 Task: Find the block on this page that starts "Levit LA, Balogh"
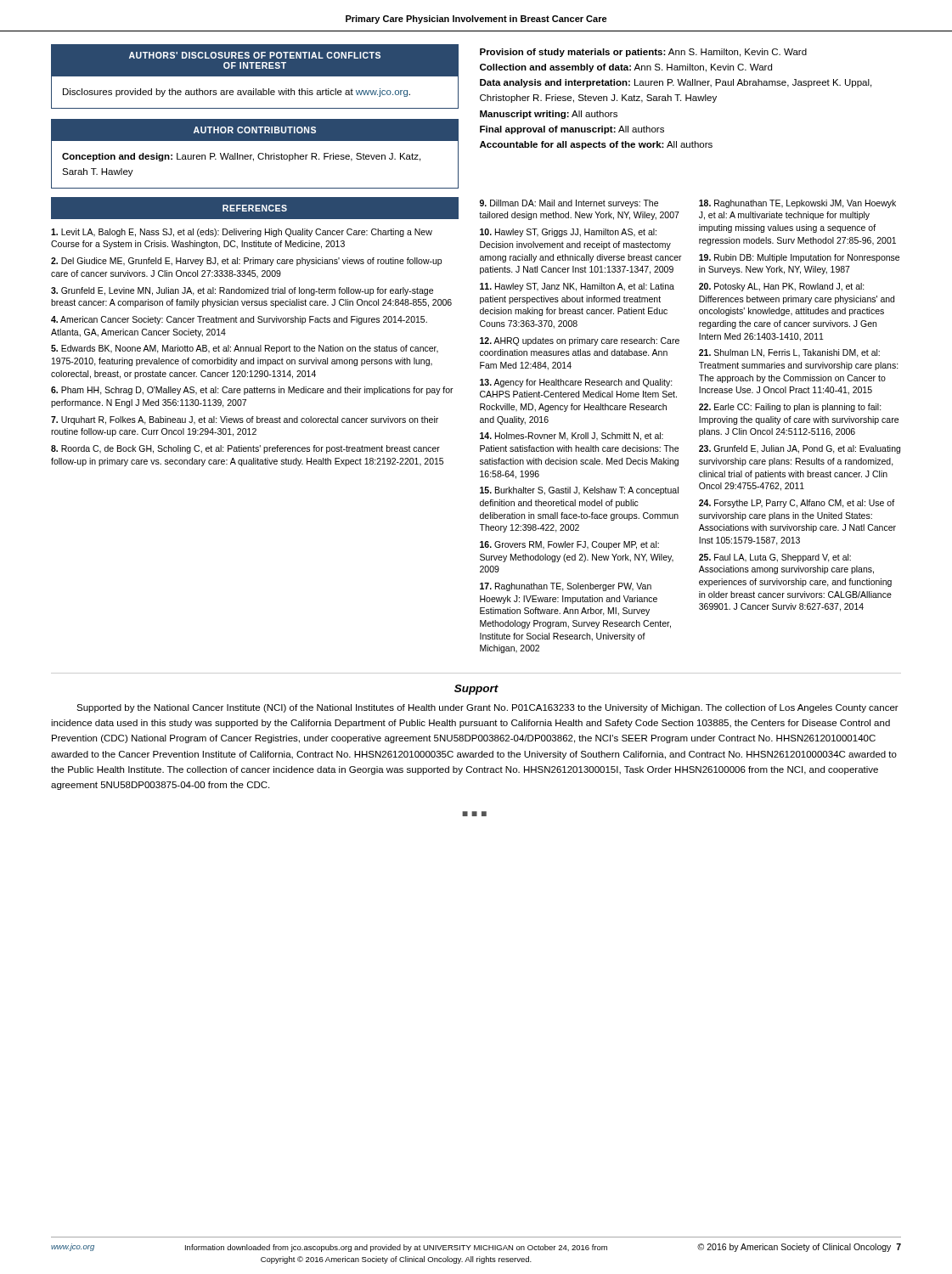[242, 238]
